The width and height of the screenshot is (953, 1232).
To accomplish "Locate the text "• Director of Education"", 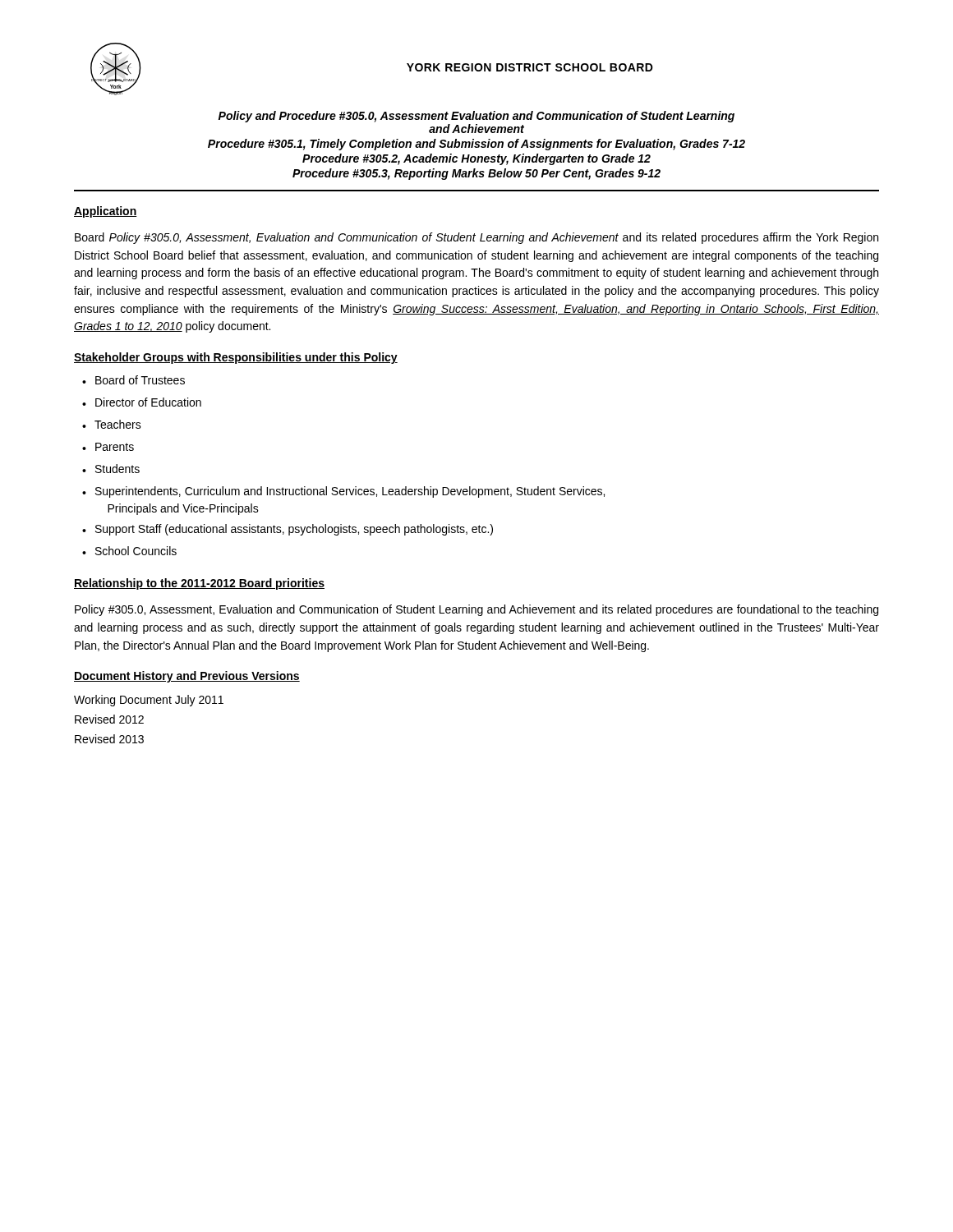I will coord(142,404).
